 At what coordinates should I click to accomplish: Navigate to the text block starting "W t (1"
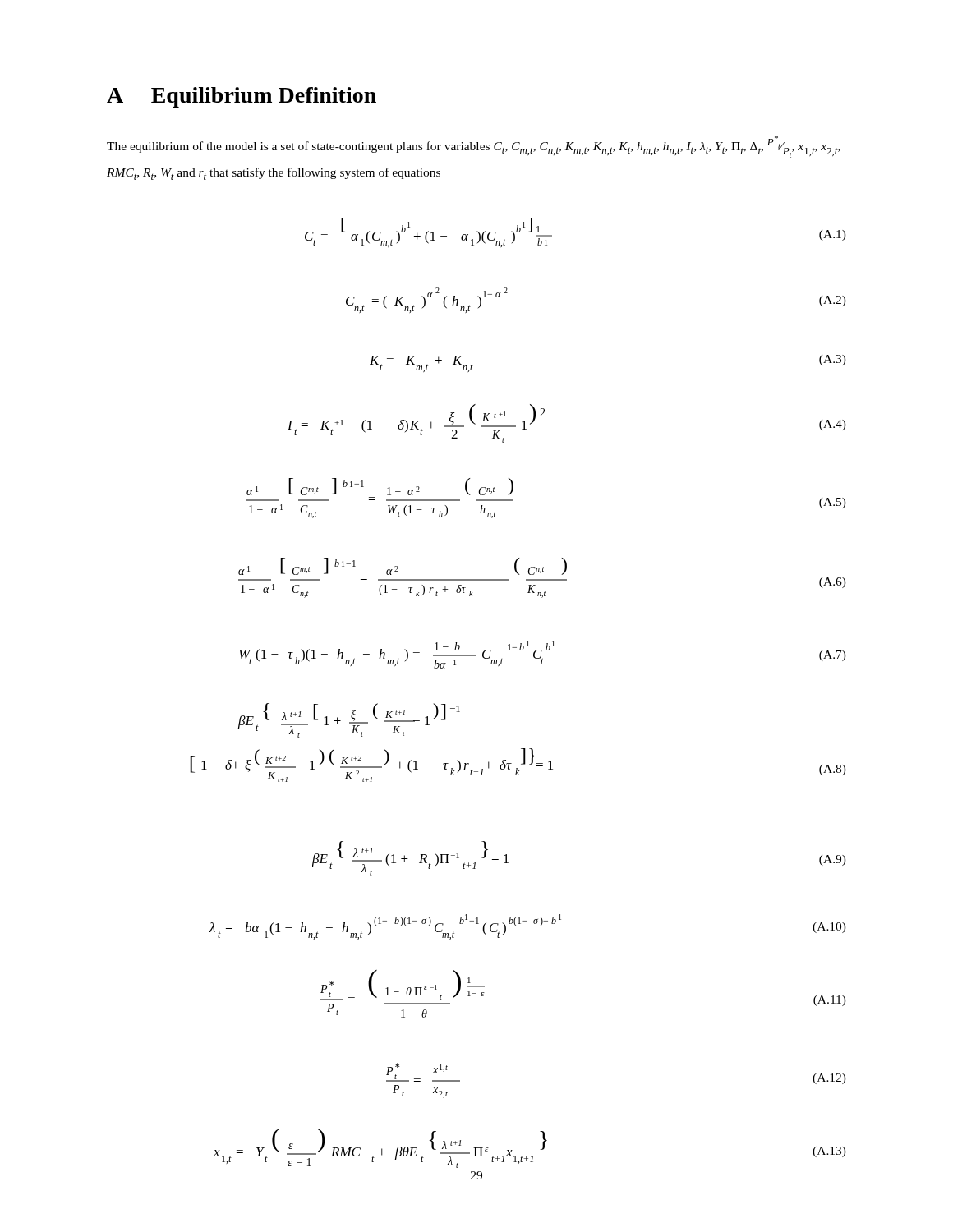[476, 655]
